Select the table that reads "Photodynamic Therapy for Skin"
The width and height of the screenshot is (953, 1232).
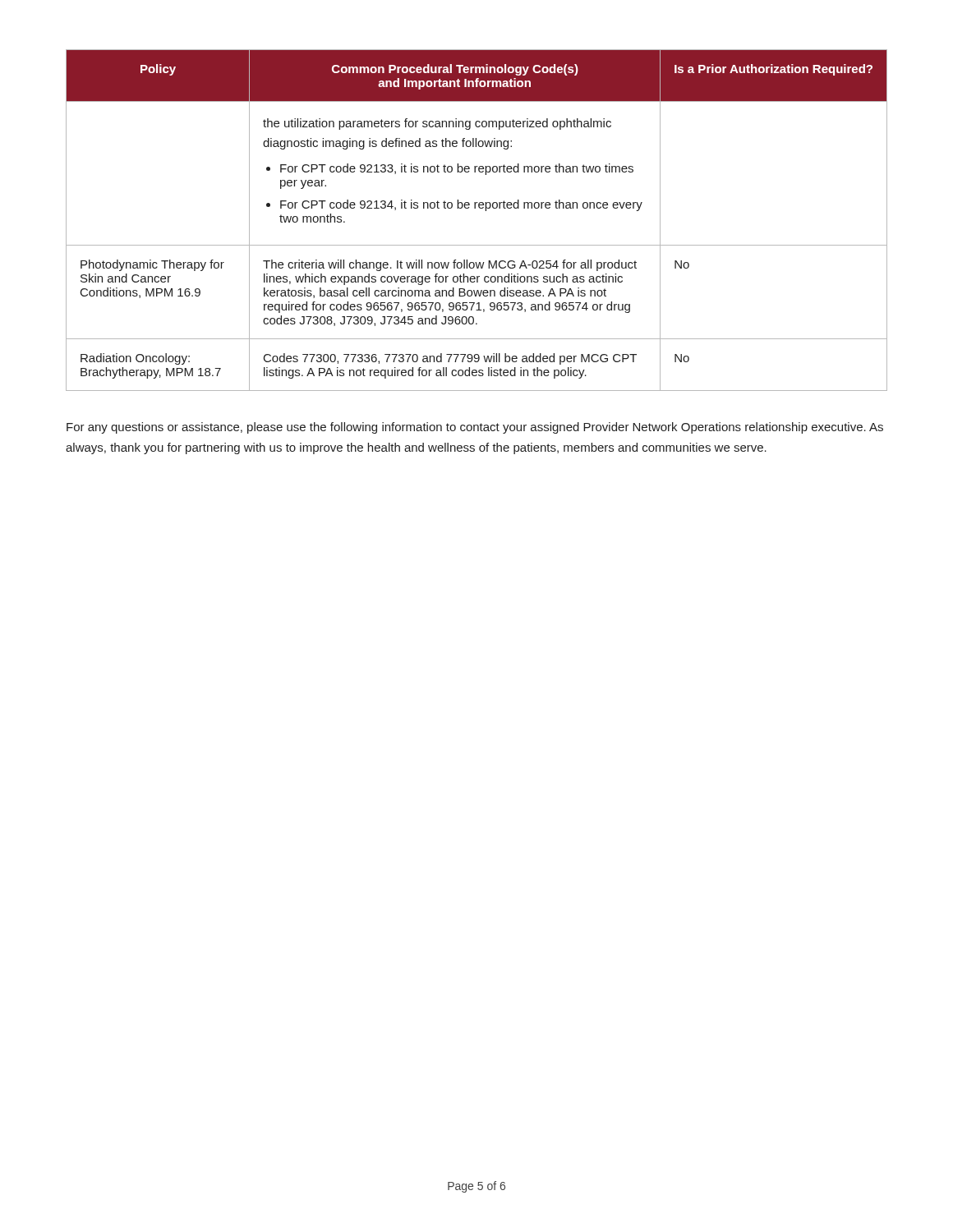coord(476,220)
